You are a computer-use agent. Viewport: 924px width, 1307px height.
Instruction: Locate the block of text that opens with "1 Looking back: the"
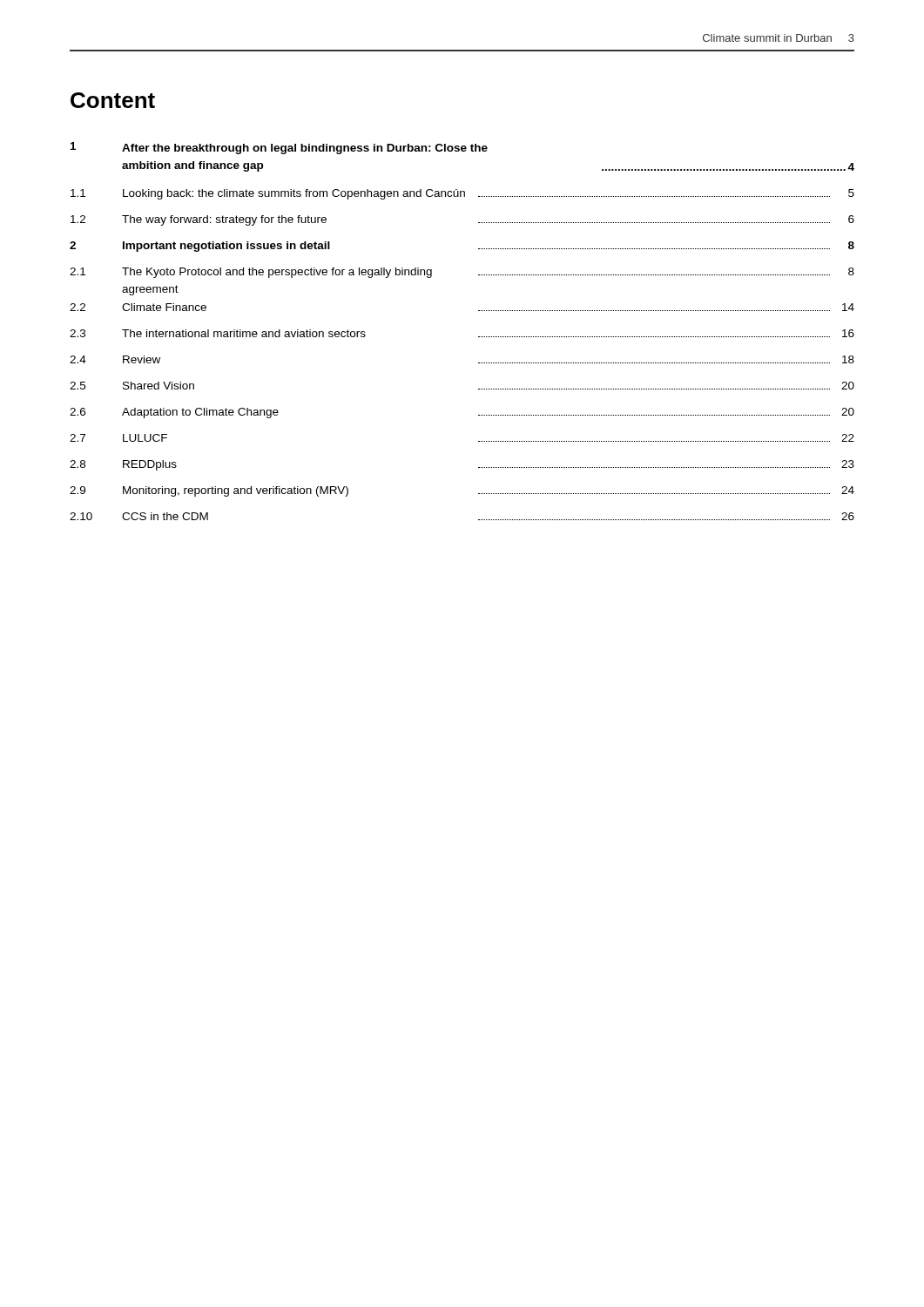(462, 193)
